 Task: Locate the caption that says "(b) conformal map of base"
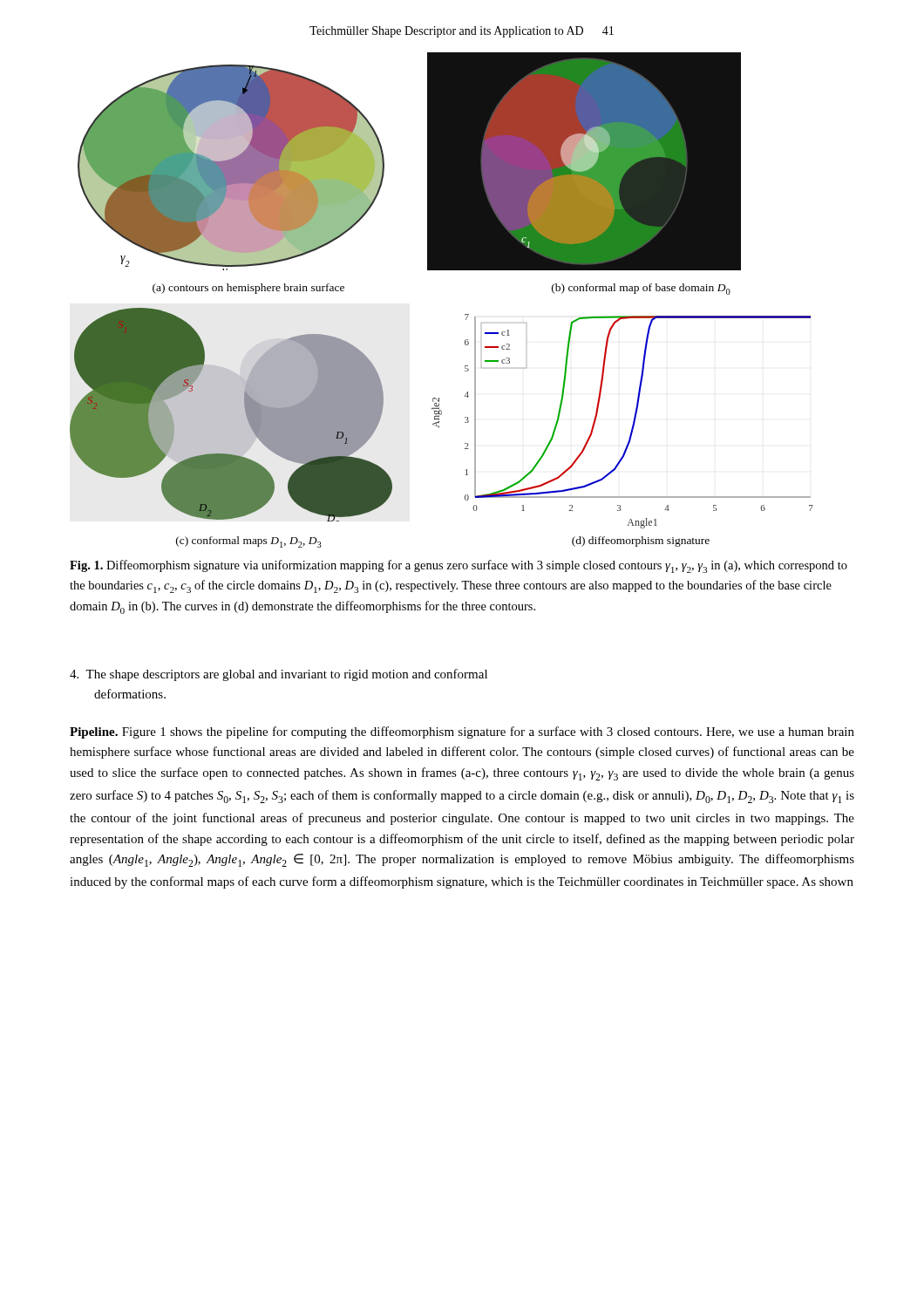click(x=641, y=289)
